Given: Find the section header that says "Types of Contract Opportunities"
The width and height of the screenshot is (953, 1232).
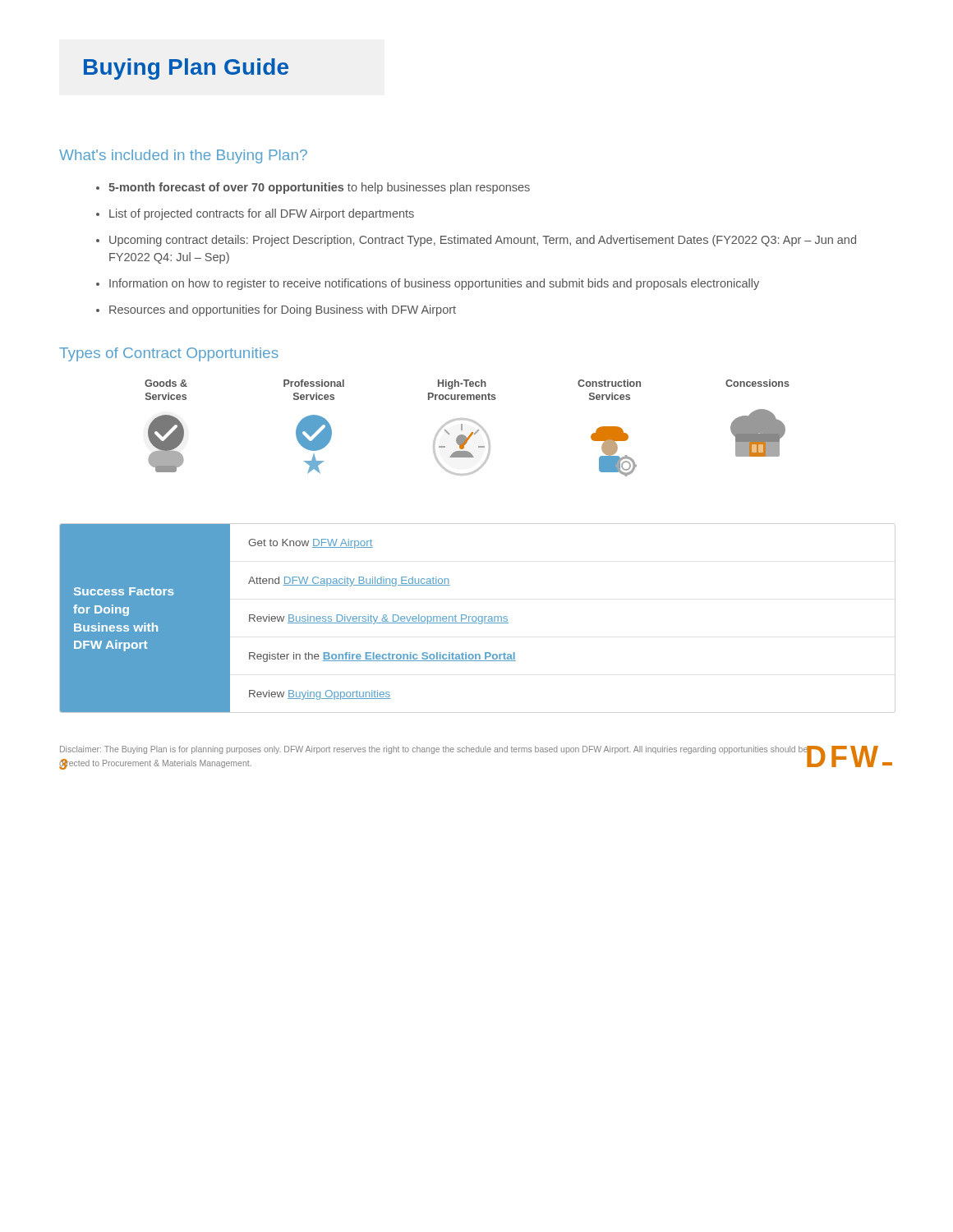Looking at the screenshot, I should [x=169, y=354].
